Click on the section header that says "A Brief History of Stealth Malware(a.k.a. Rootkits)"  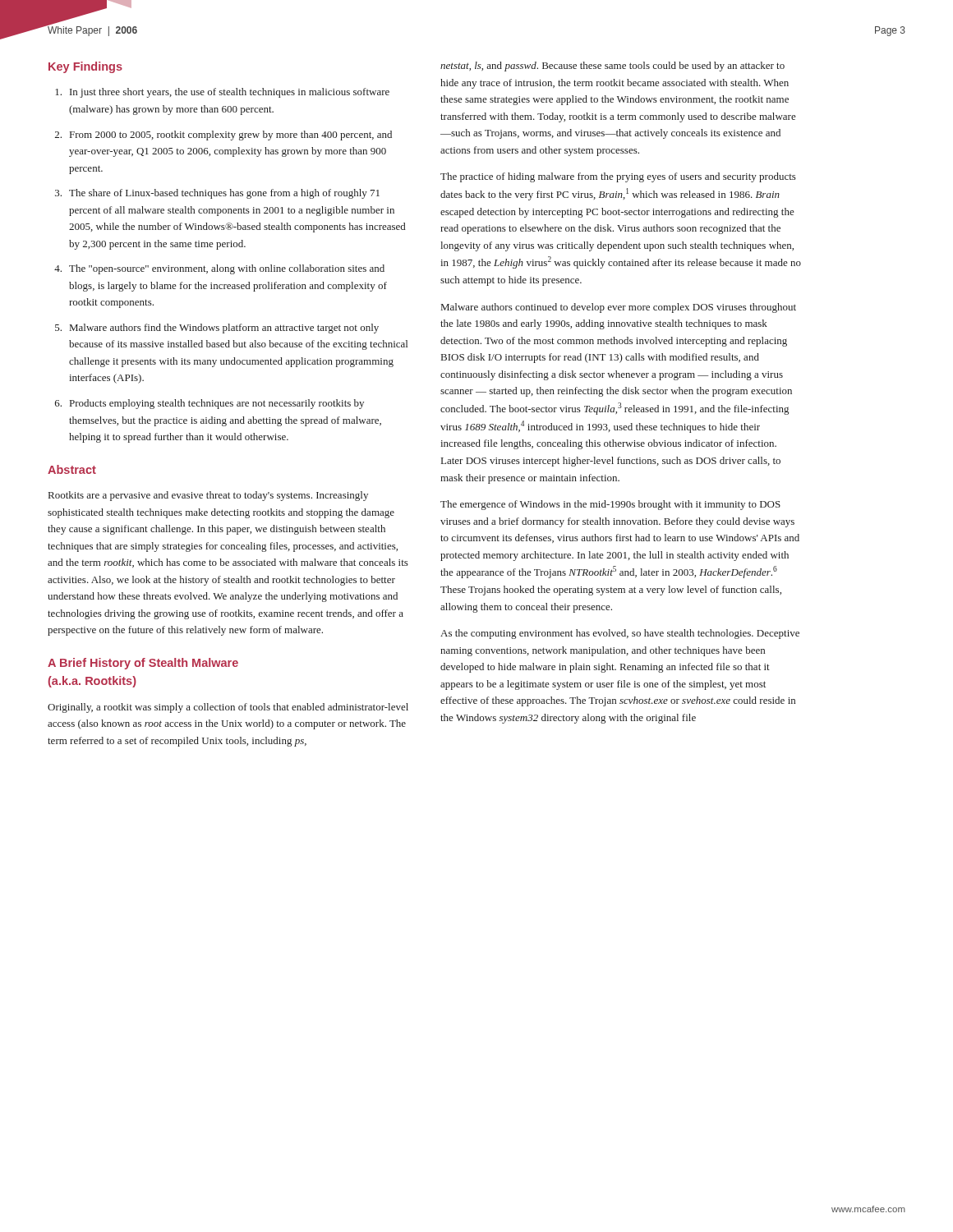pos(143,672)
